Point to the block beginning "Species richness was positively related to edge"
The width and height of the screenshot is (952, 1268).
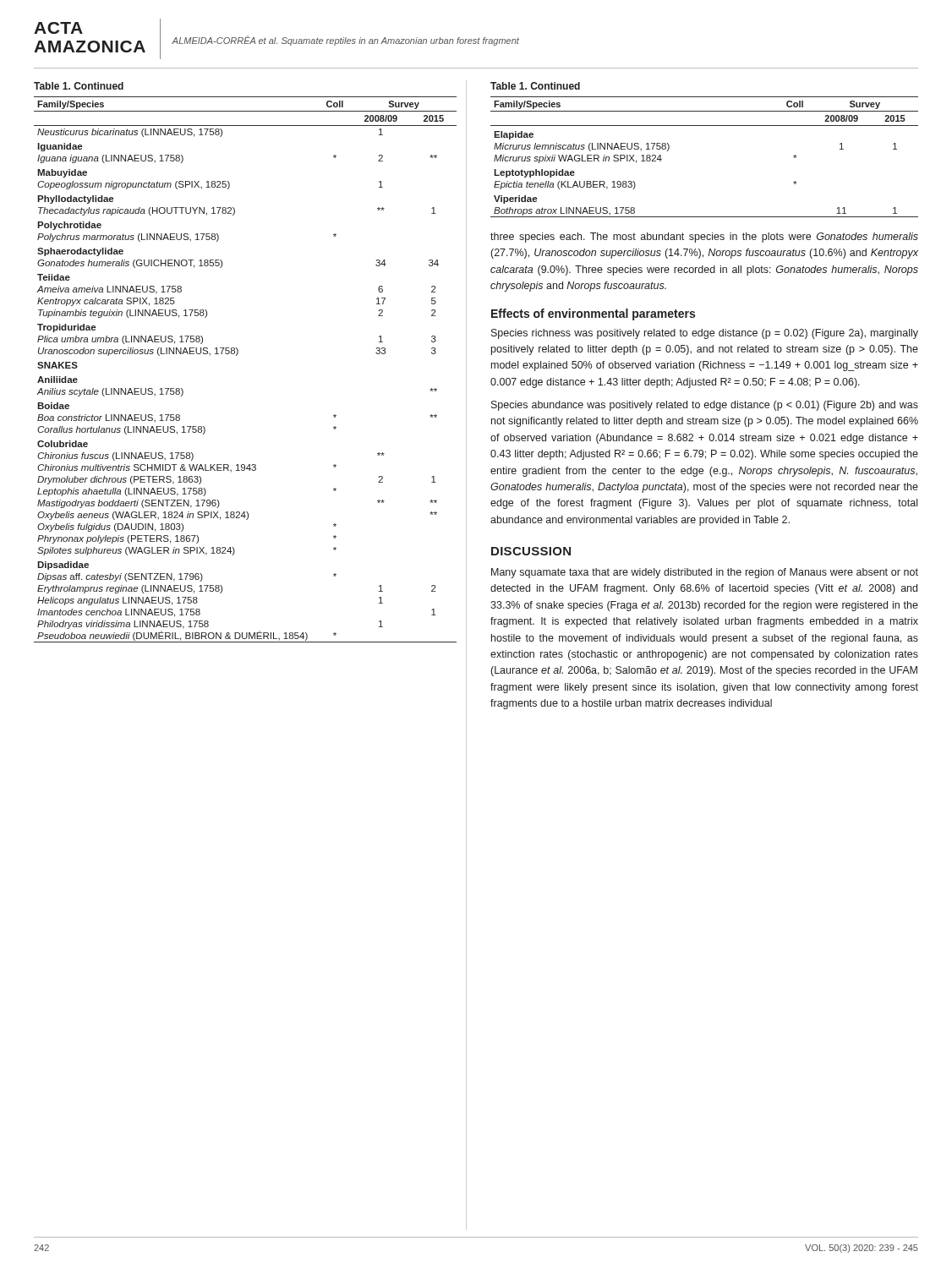(704, 357)
